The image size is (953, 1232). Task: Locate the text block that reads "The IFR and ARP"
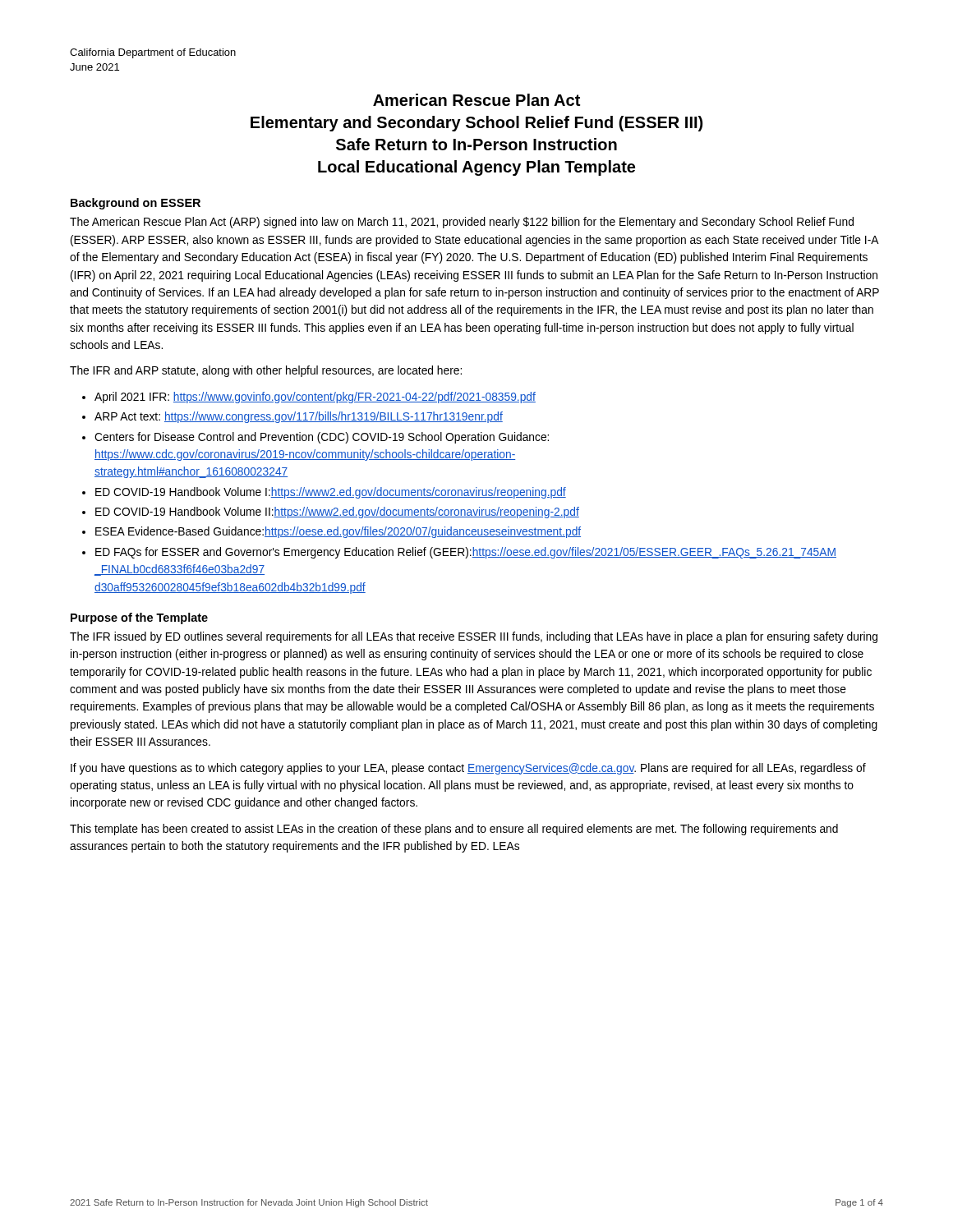click(x=266, y=371)
